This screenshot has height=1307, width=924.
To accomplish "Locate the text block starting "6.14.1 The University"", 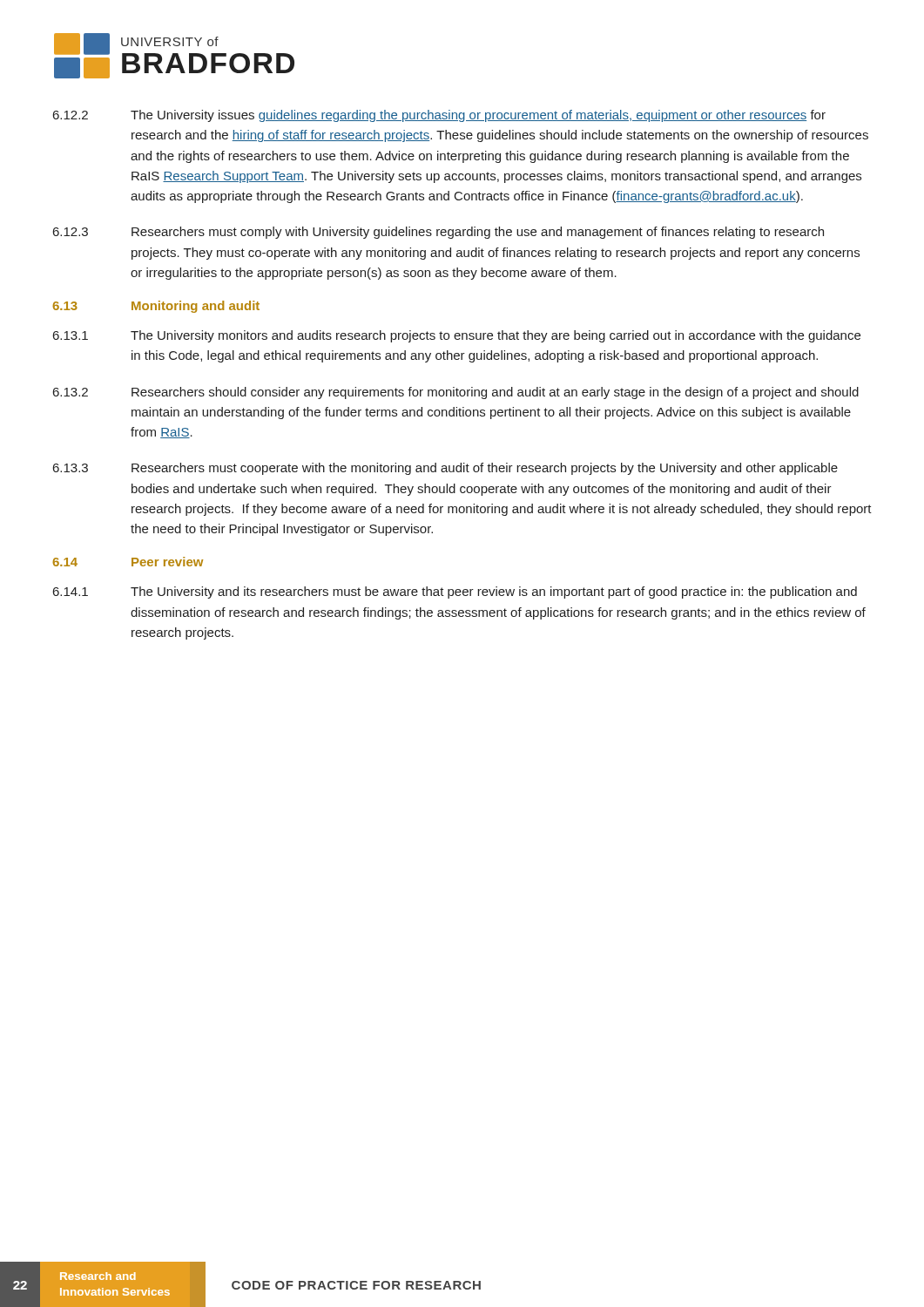I will click(462, 612).
